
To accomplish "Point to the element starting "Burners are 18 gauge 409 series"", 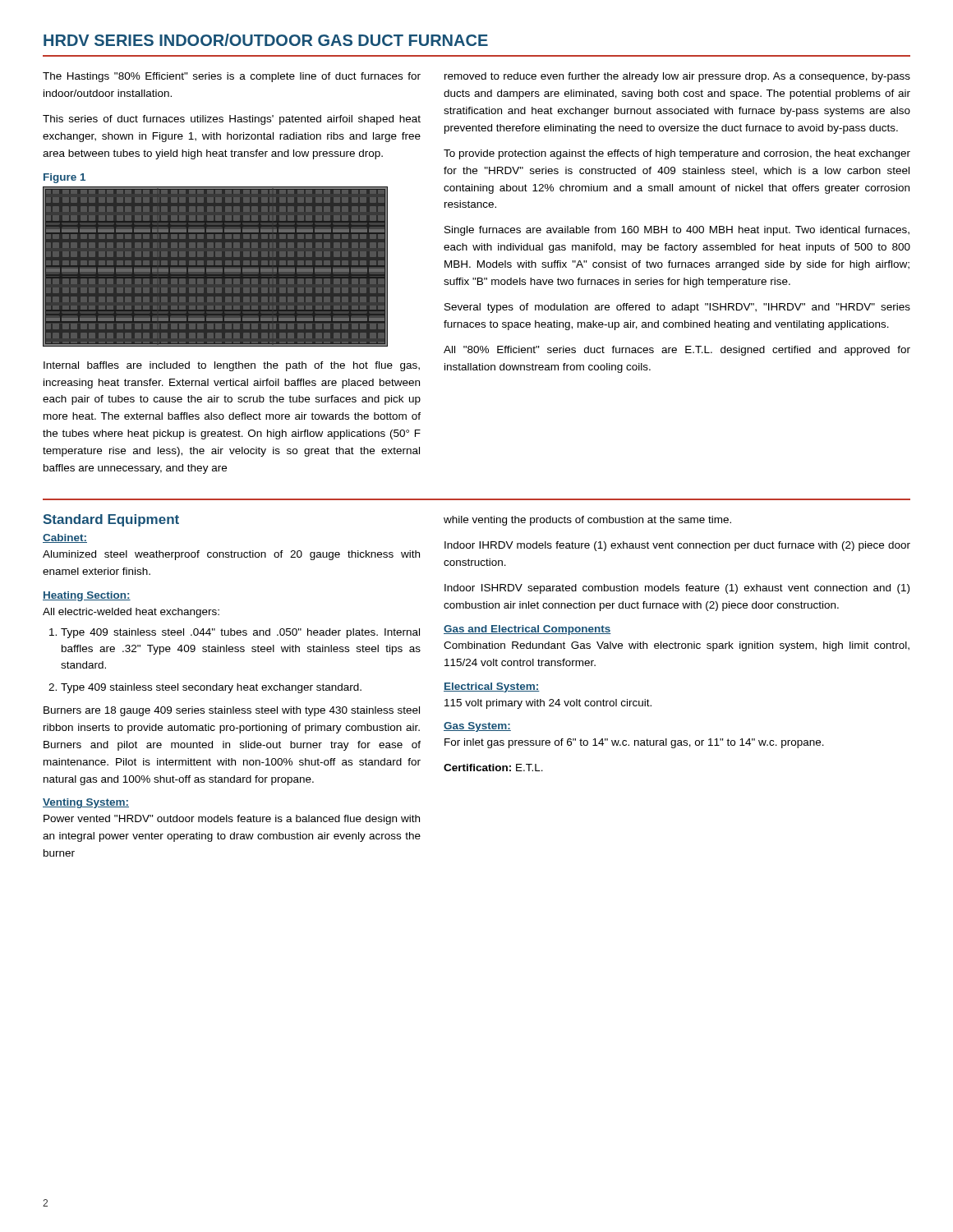I will tap(232, 745).
